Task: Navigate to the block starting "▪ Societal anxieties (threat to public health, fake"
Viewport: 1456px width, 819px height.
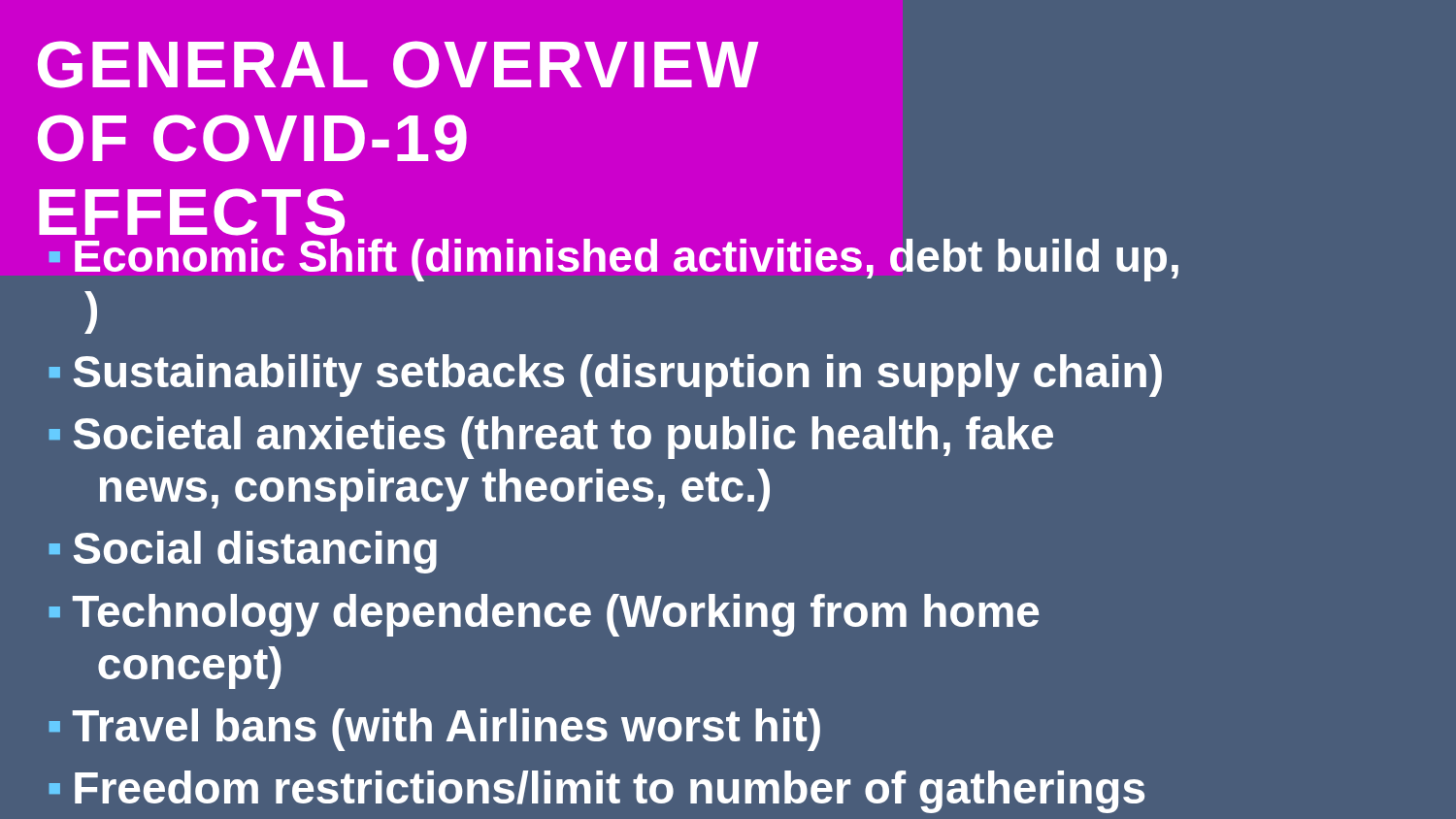Action: (x=551, y=460)
